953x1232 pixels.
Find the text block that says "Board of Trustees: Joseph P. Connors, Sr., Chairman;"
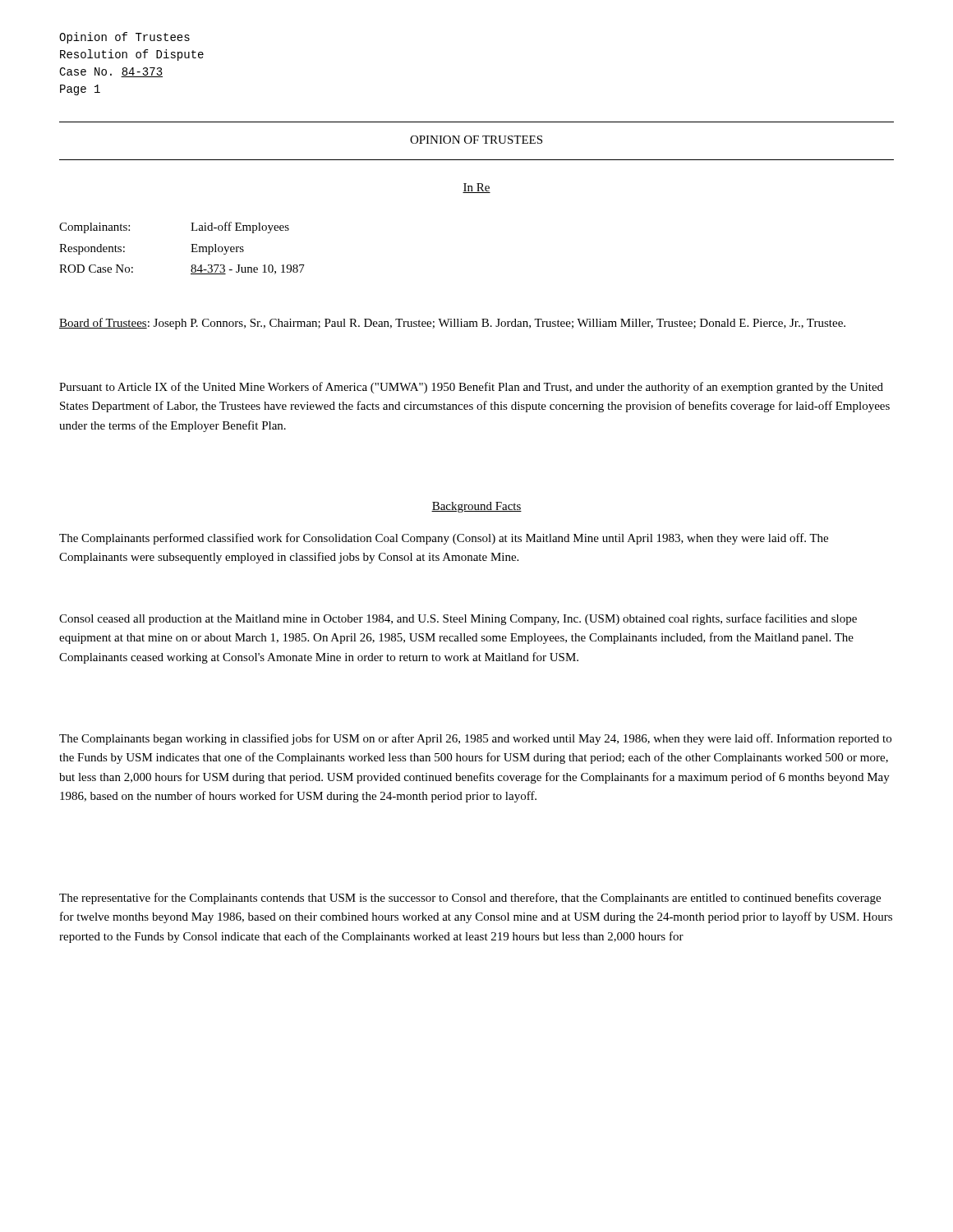click(453, 323)
